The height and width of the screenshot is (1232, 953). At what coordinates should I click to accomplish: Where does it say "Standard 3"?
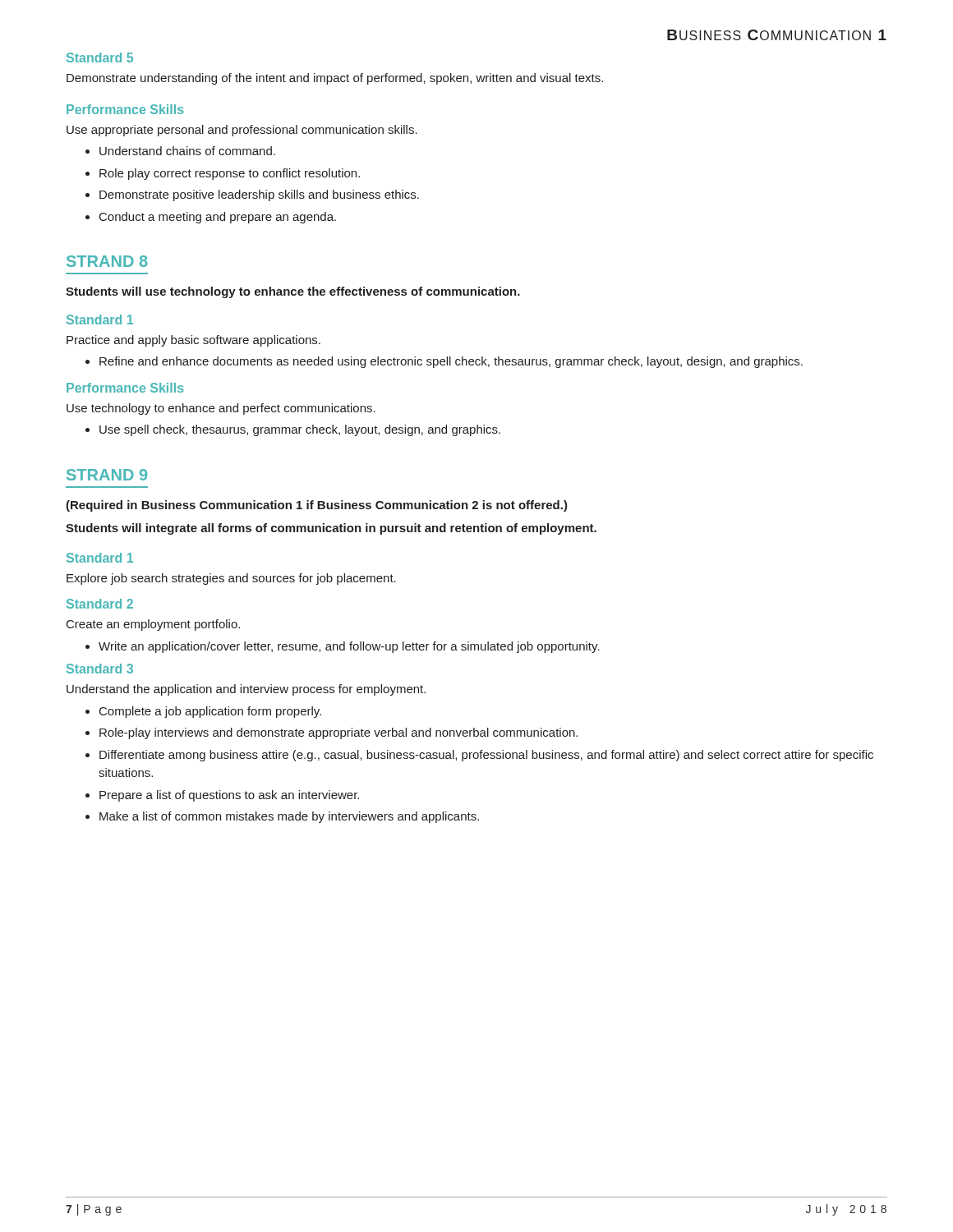coord(100,669)
